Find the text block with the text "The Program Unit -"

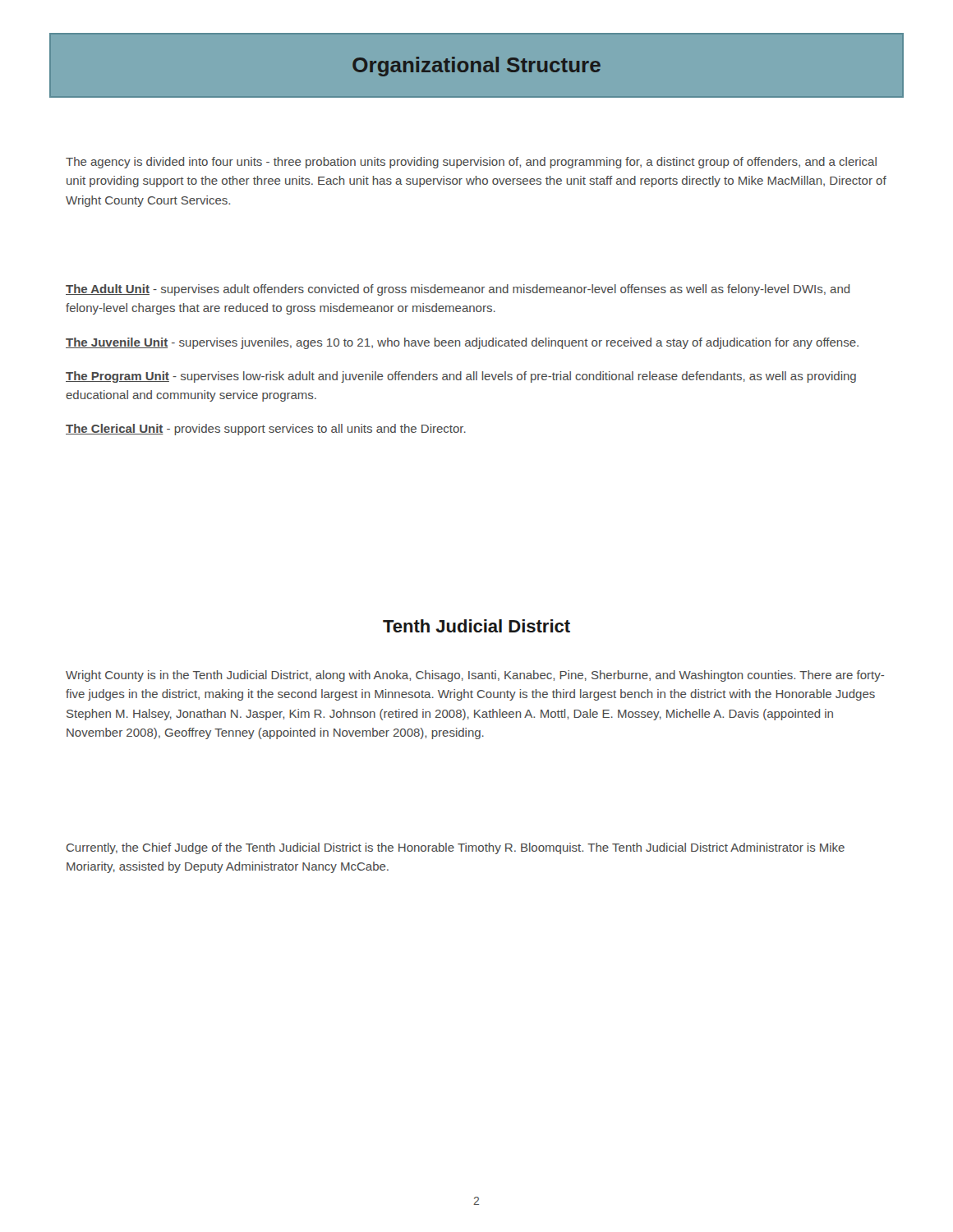[461, 385]
